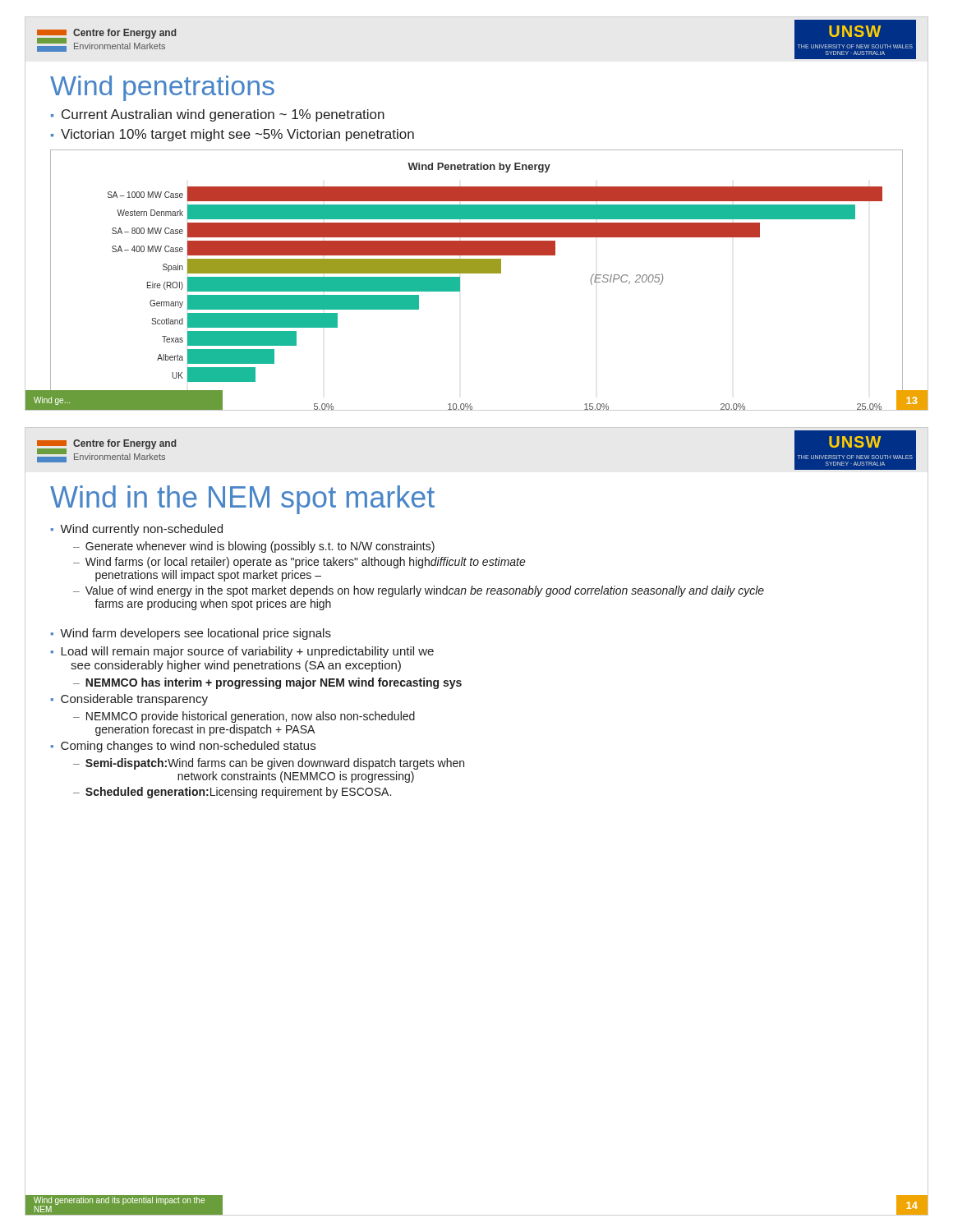Locate the bar chart
Screen dimensions: 1232x953
pos(476,292)
